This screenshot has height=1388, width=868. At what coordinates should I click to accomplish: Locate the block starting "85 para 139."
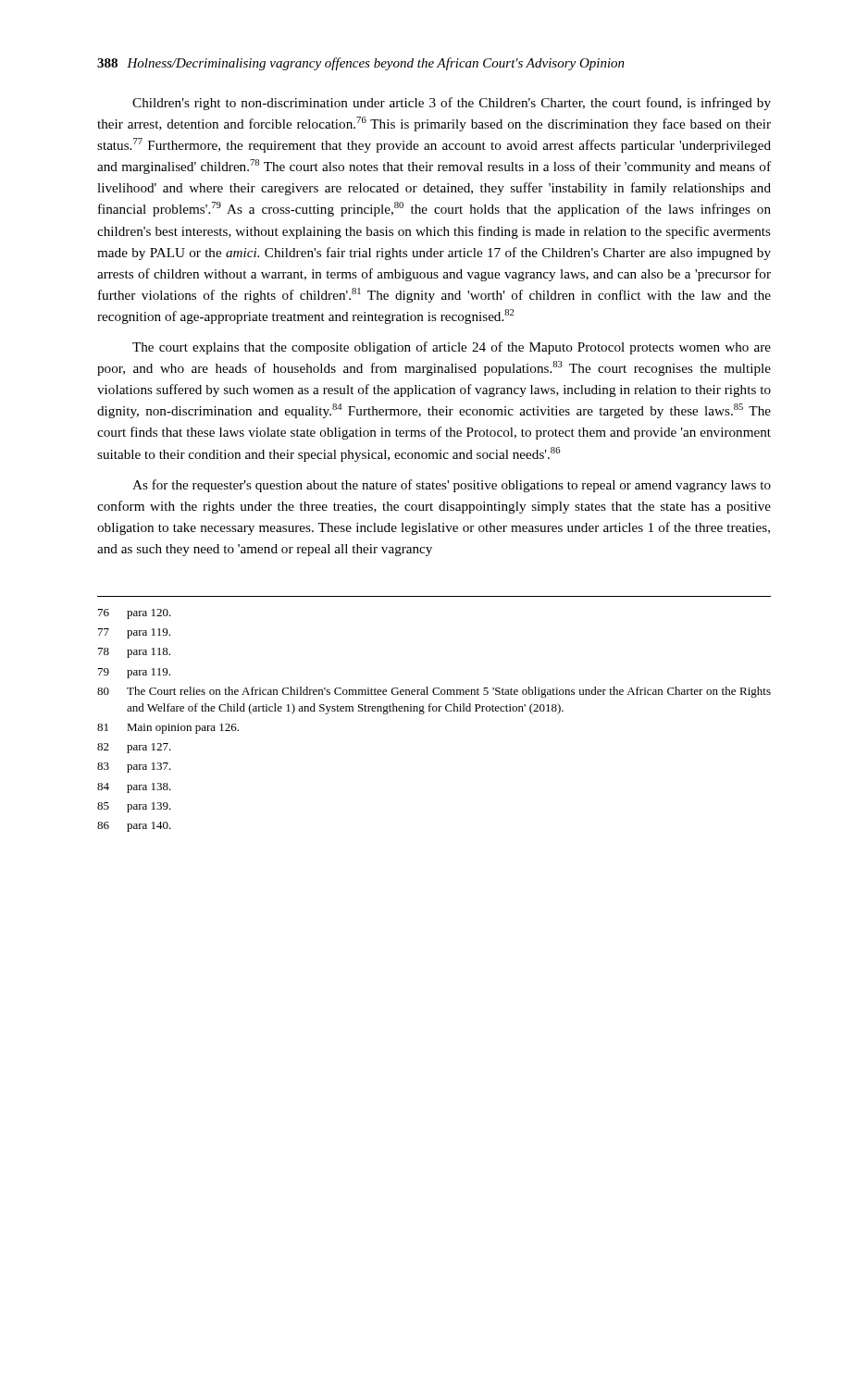click(134, 807)
